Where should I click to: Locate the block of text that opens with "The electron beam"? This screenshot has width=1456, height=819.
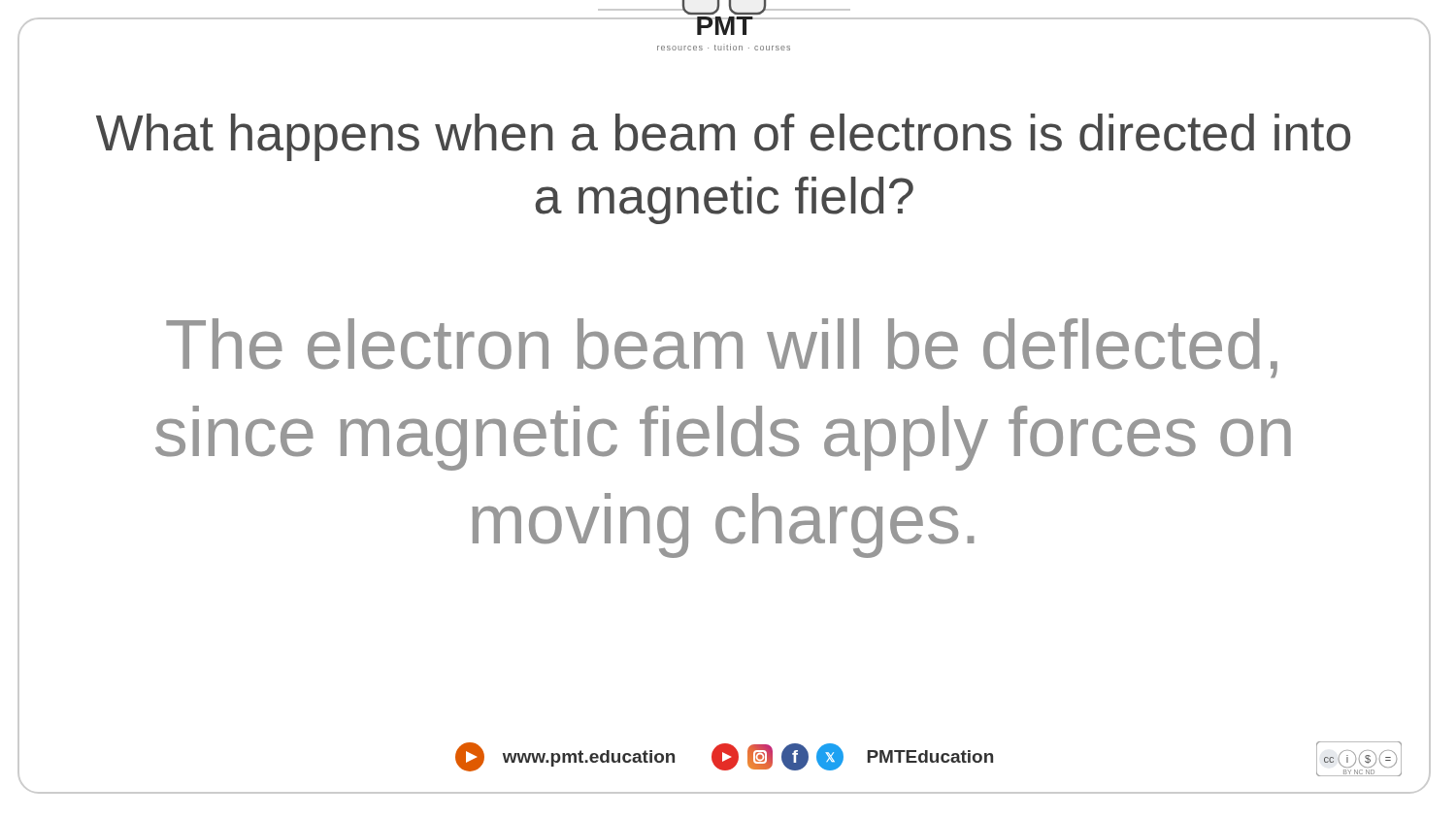pyautogui.click(x=724, y=432)
